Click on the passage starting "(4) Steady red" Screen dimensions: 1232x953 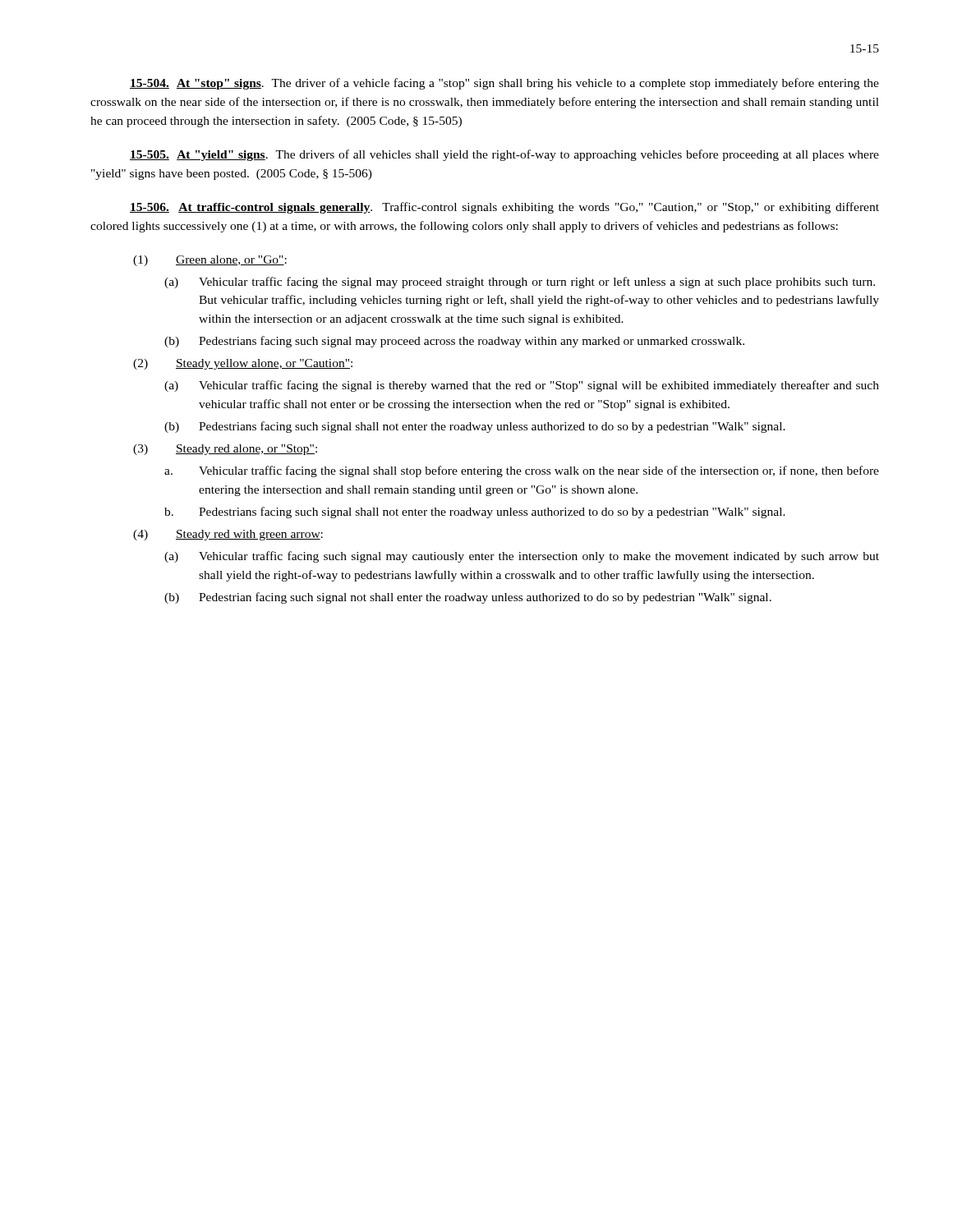207,534
